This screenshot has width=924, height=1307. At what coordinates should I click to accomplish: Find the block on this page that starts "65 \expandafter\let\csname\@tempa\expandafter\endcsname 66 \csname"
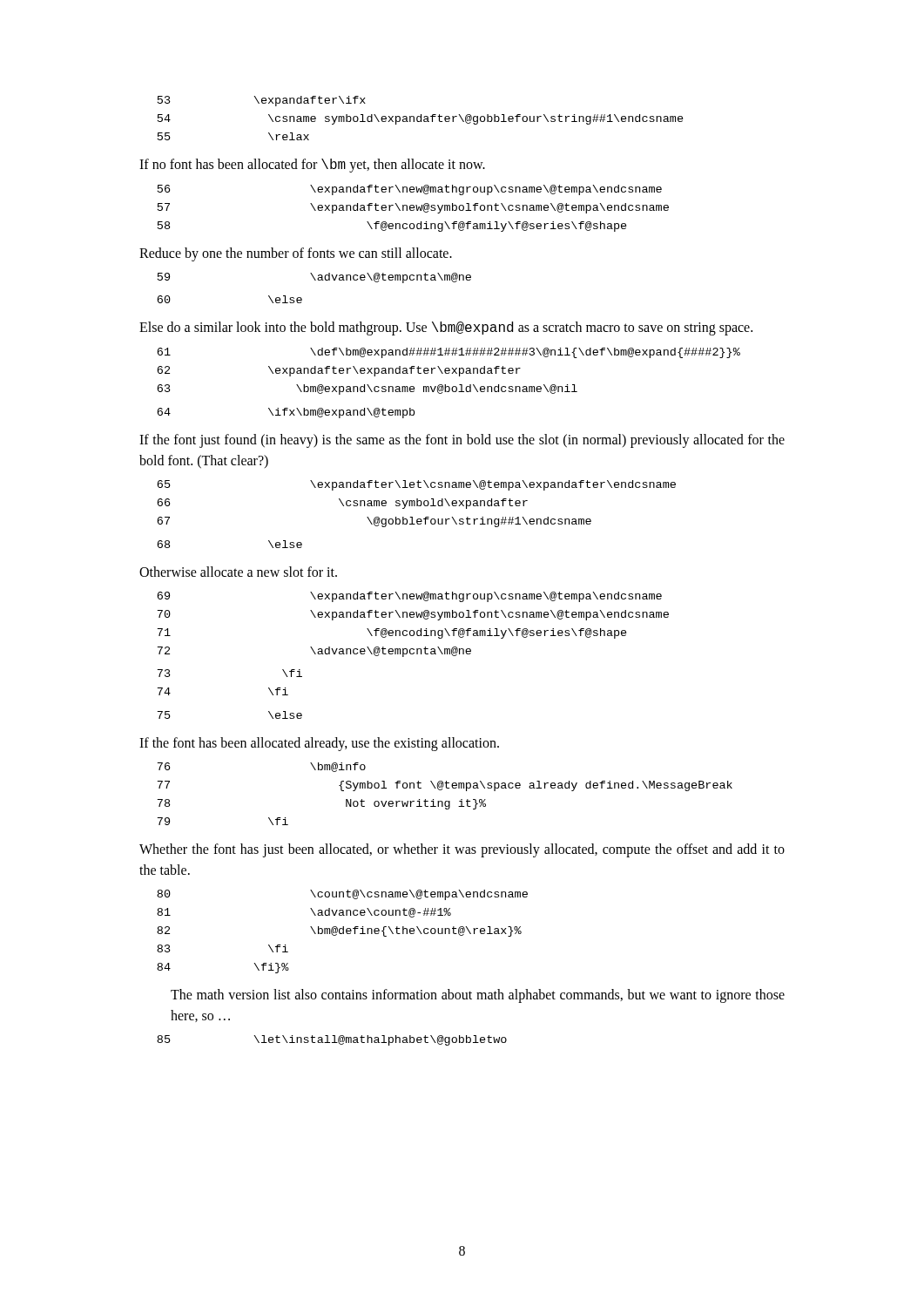click(x=462, y=504)
